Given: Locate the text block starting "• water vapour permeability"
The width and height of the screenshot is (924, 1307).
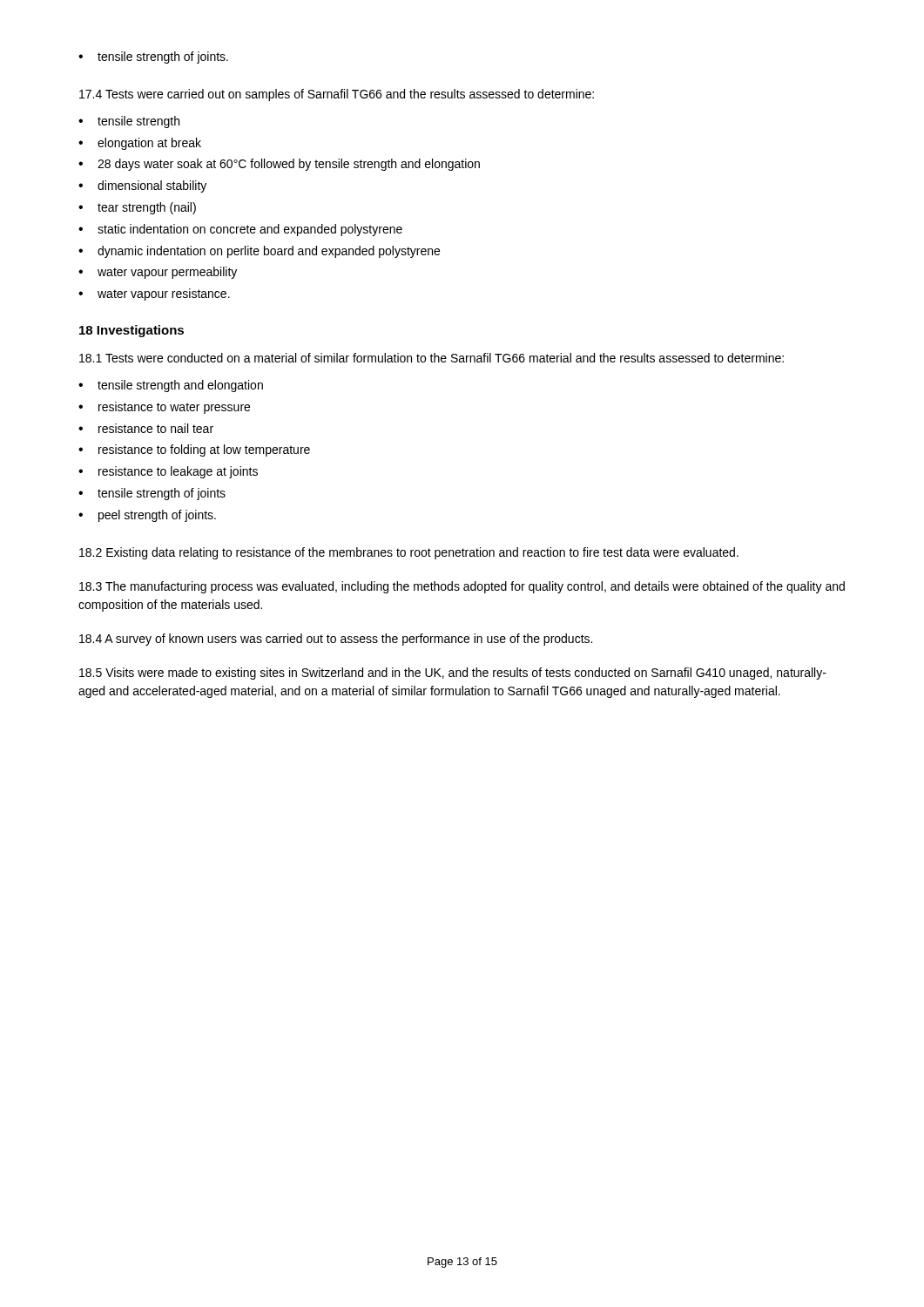Looking at the screenshot, I should 158,273.
